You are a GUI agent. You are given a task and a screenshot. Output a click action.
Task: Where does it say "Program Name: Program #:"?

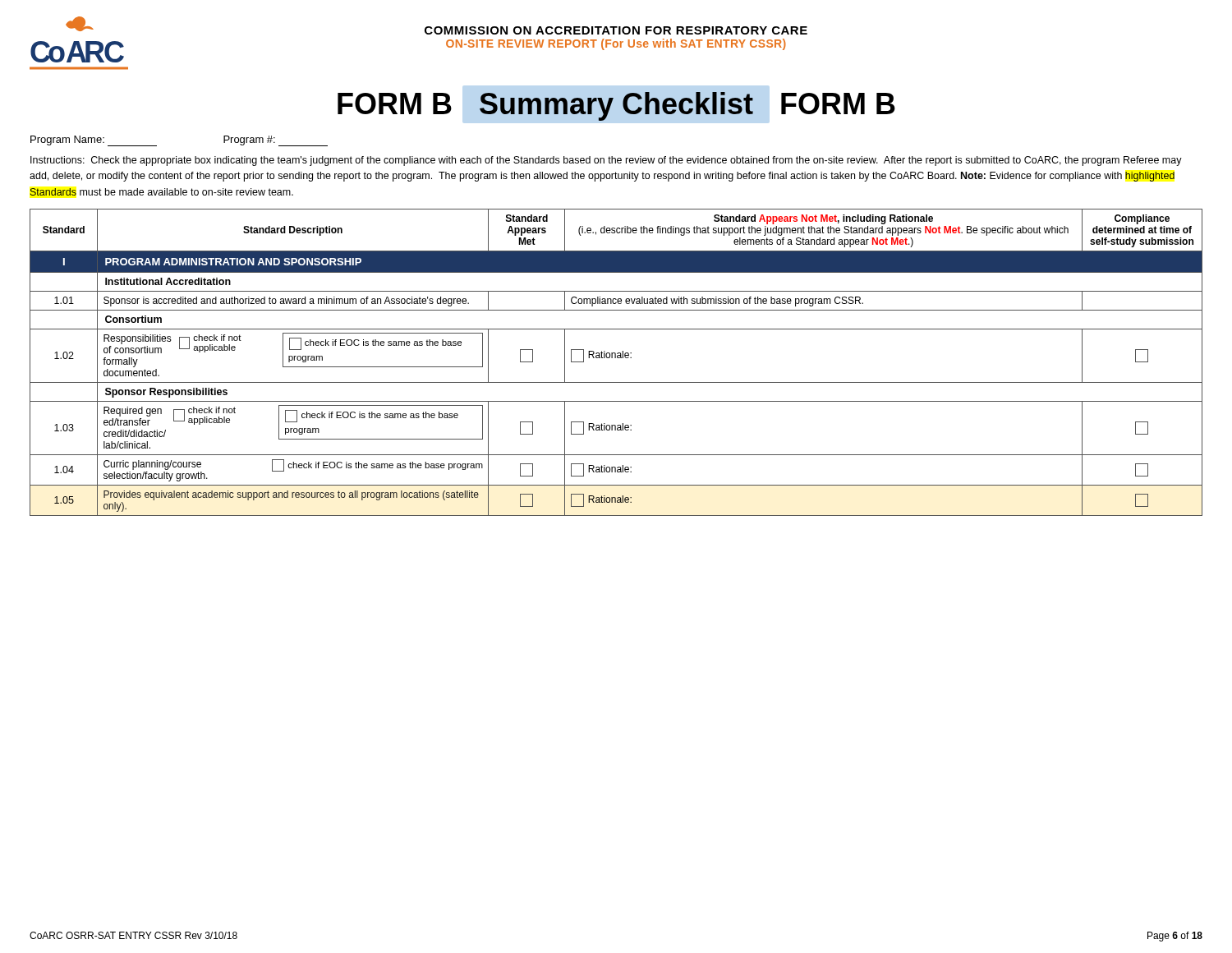pos(66,141)
